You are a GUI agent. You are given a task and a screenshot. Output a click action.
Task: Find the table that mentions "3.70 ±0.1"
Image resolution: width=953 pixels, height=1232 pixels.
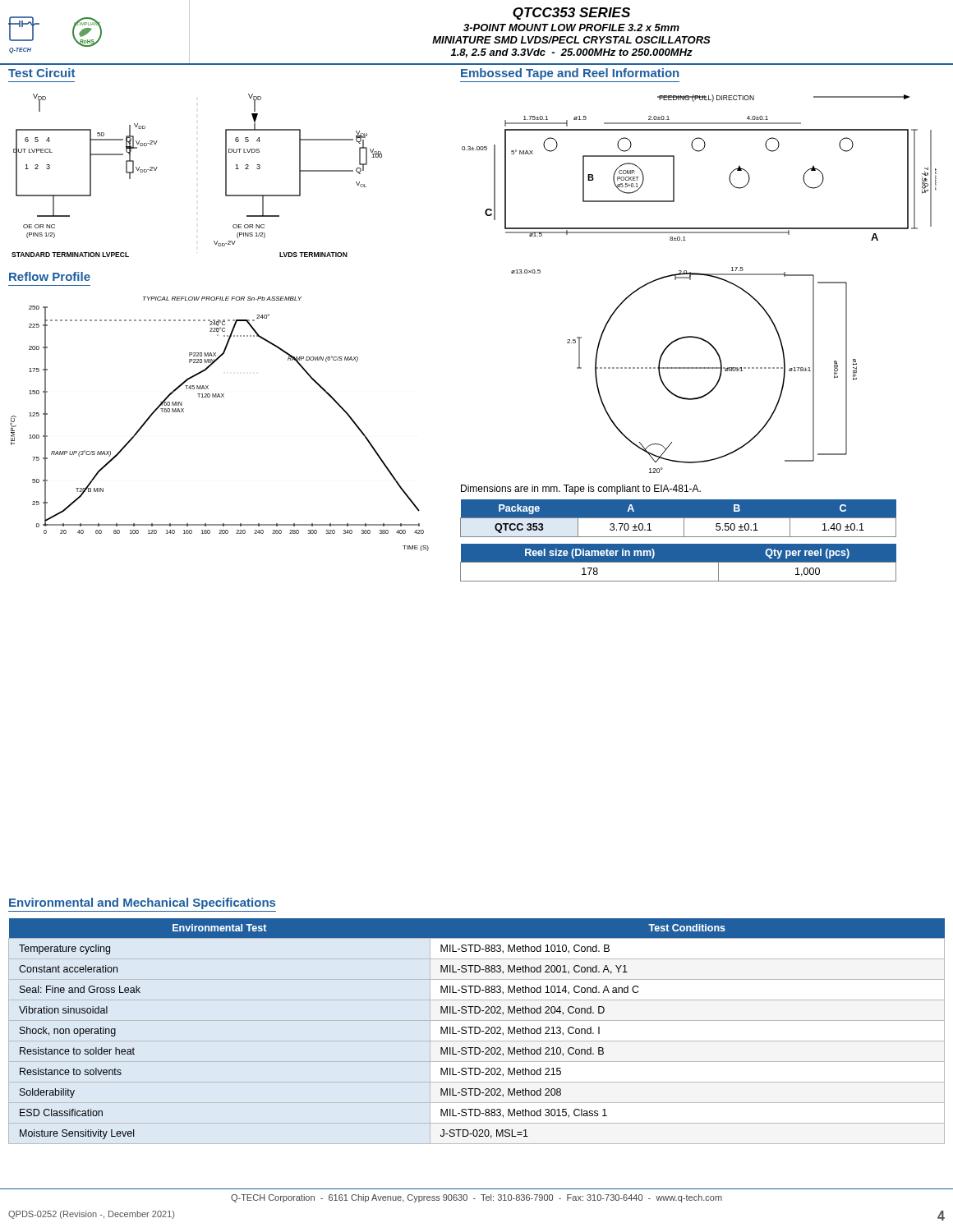click(702, 518)
